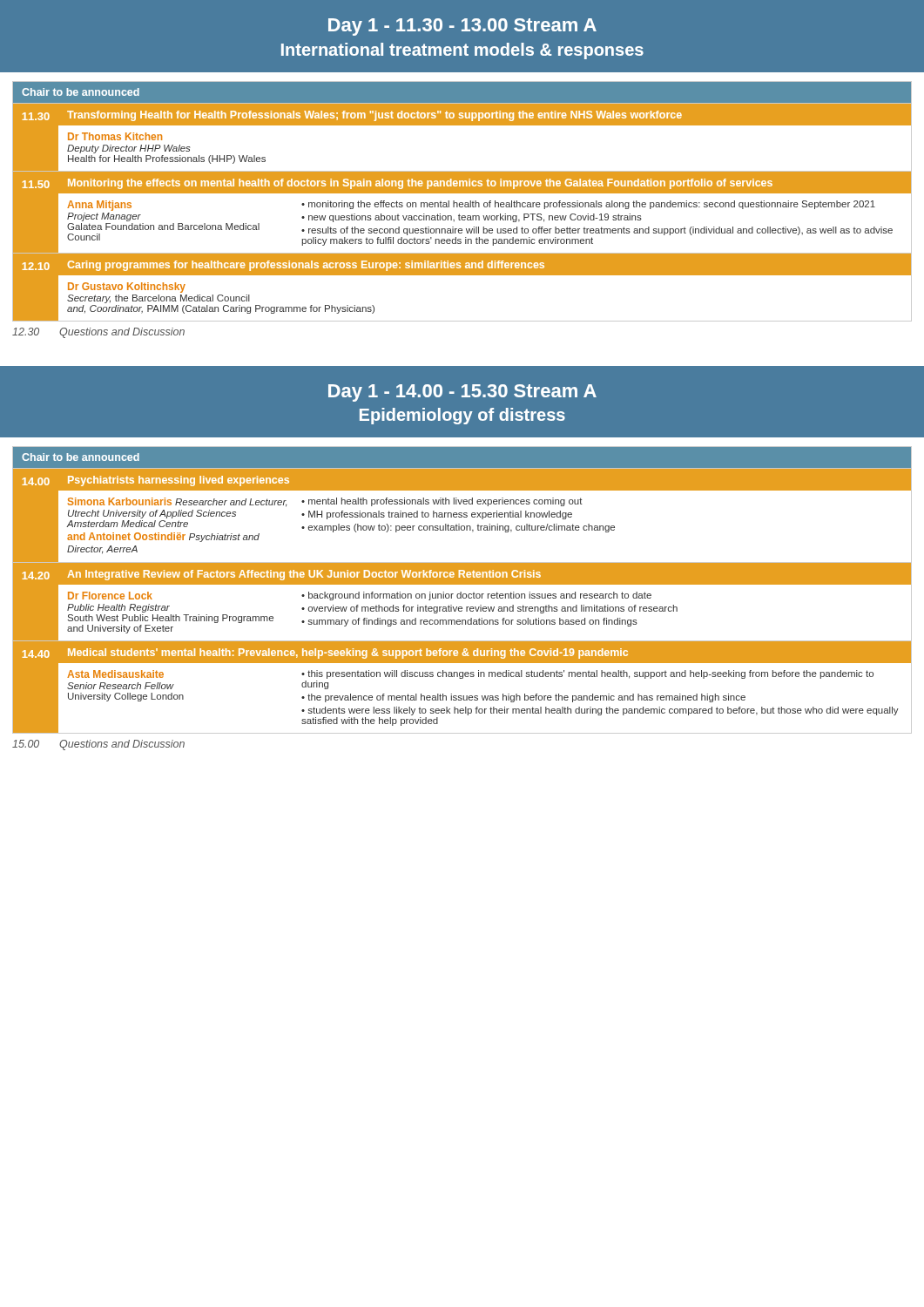This screenshot has height=1307, width=924.
Task: Click on the text block containing "Dr Florence Lock Public Health Registrar South"
Action: point(178,612)
